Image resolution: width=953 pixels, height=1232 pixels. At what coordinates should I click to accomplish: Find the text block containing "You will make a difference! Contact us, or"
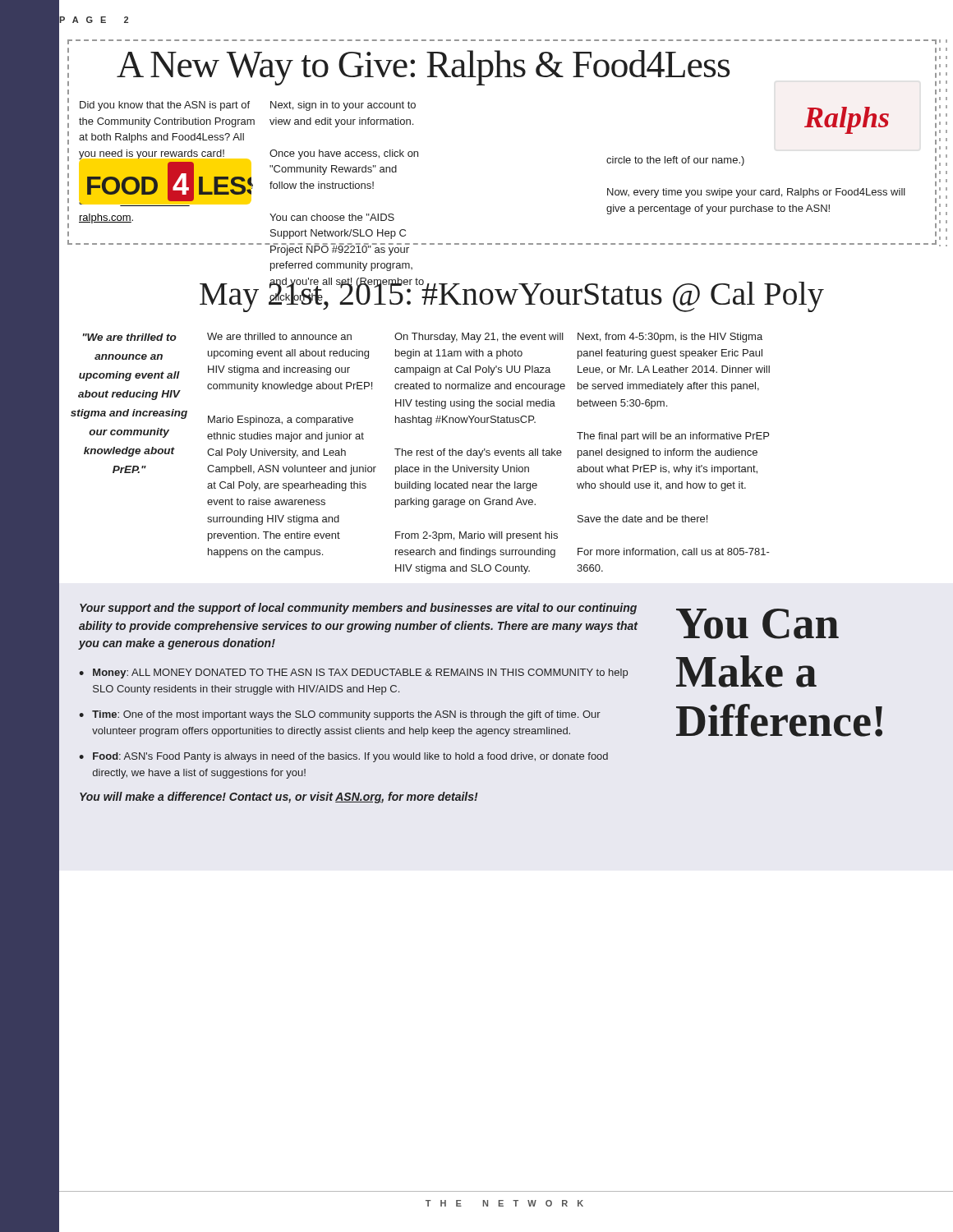(278, 797)
